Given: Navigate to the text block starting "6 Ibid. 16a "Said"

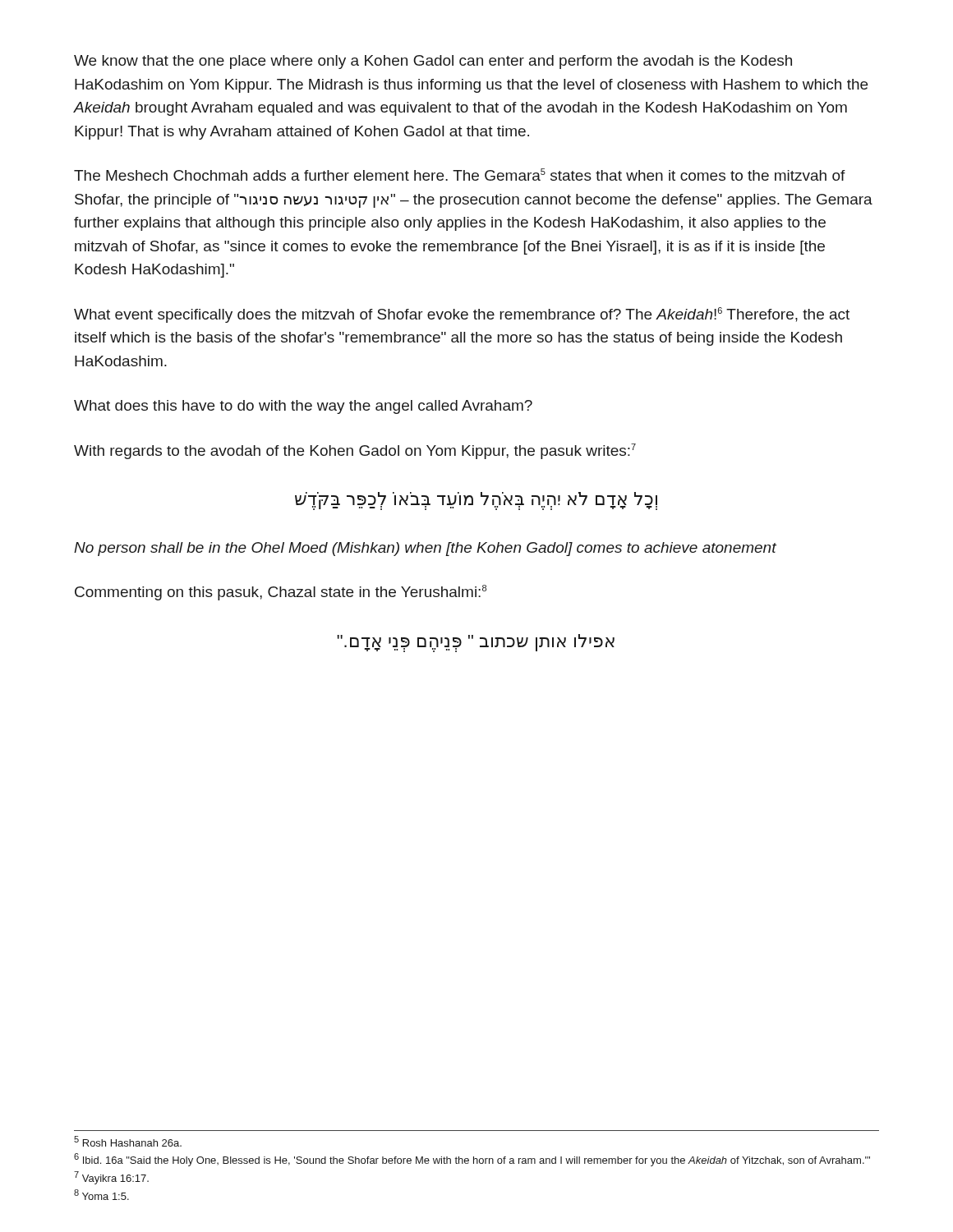Looking at the screenshot, I should coord(476,1161).
